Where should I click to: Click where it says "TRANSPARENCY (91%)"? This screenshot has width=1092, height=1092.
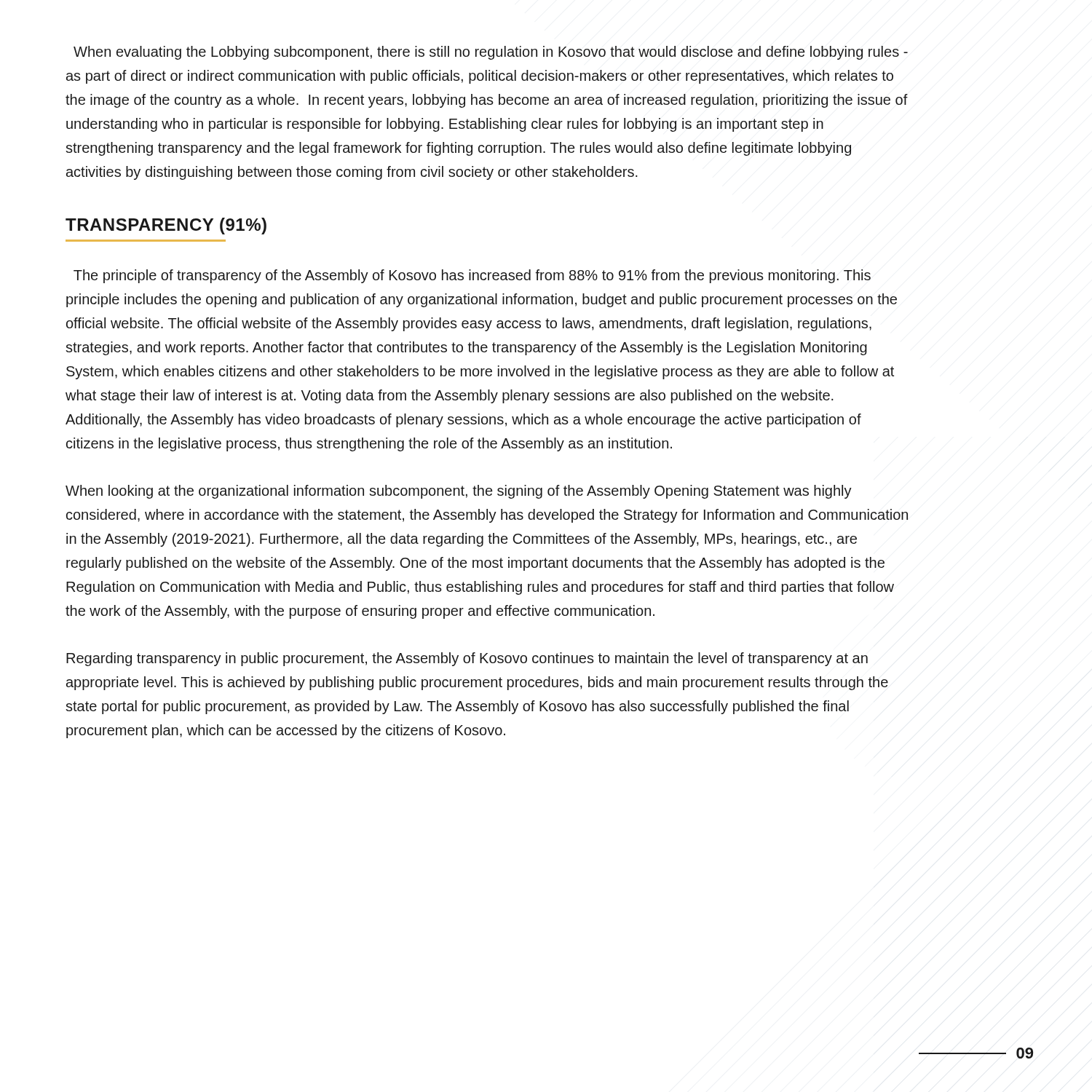167,228
